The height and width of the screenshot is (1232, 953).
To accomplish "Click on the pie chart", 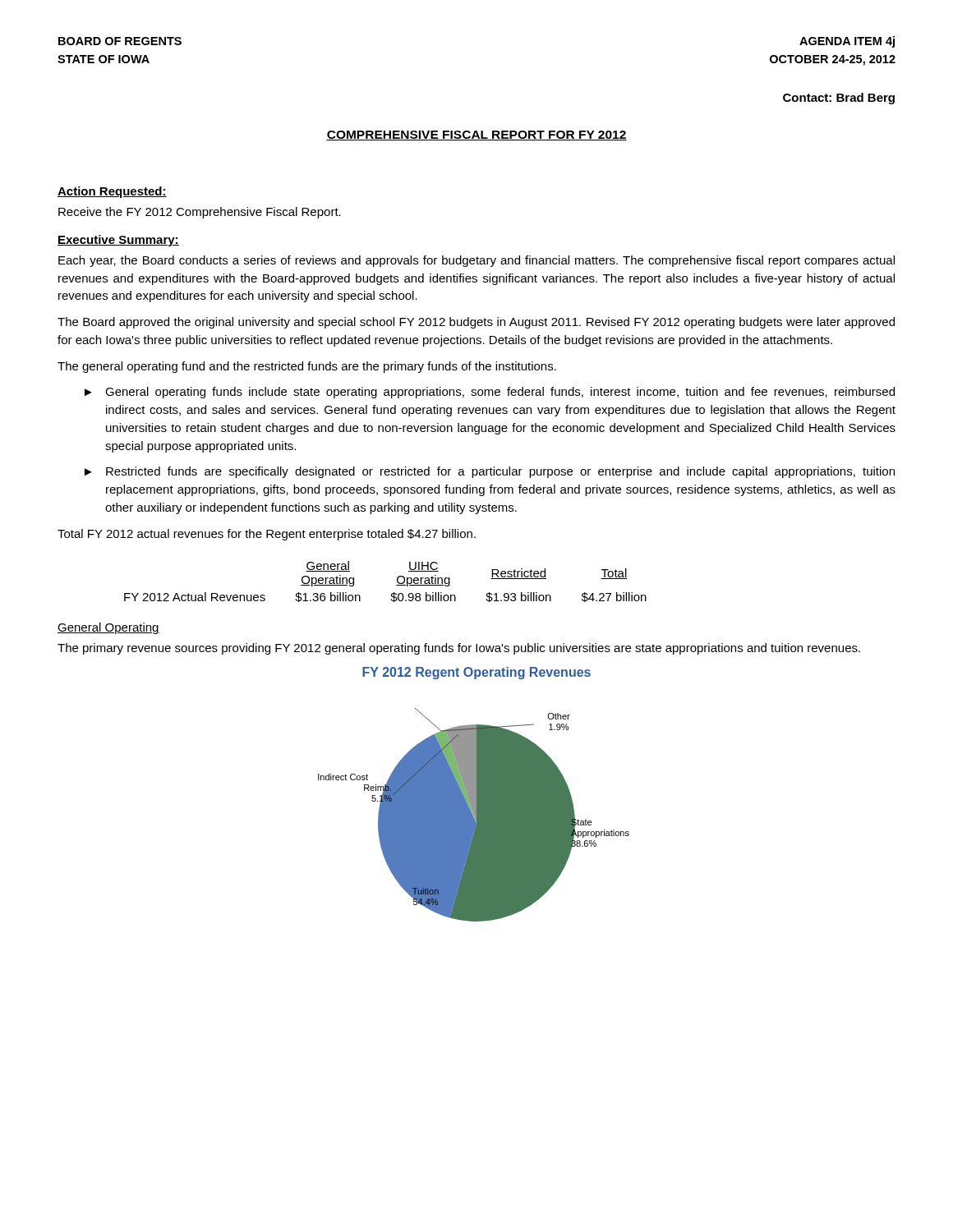I will pyautogui.click(x=476, y=807).
